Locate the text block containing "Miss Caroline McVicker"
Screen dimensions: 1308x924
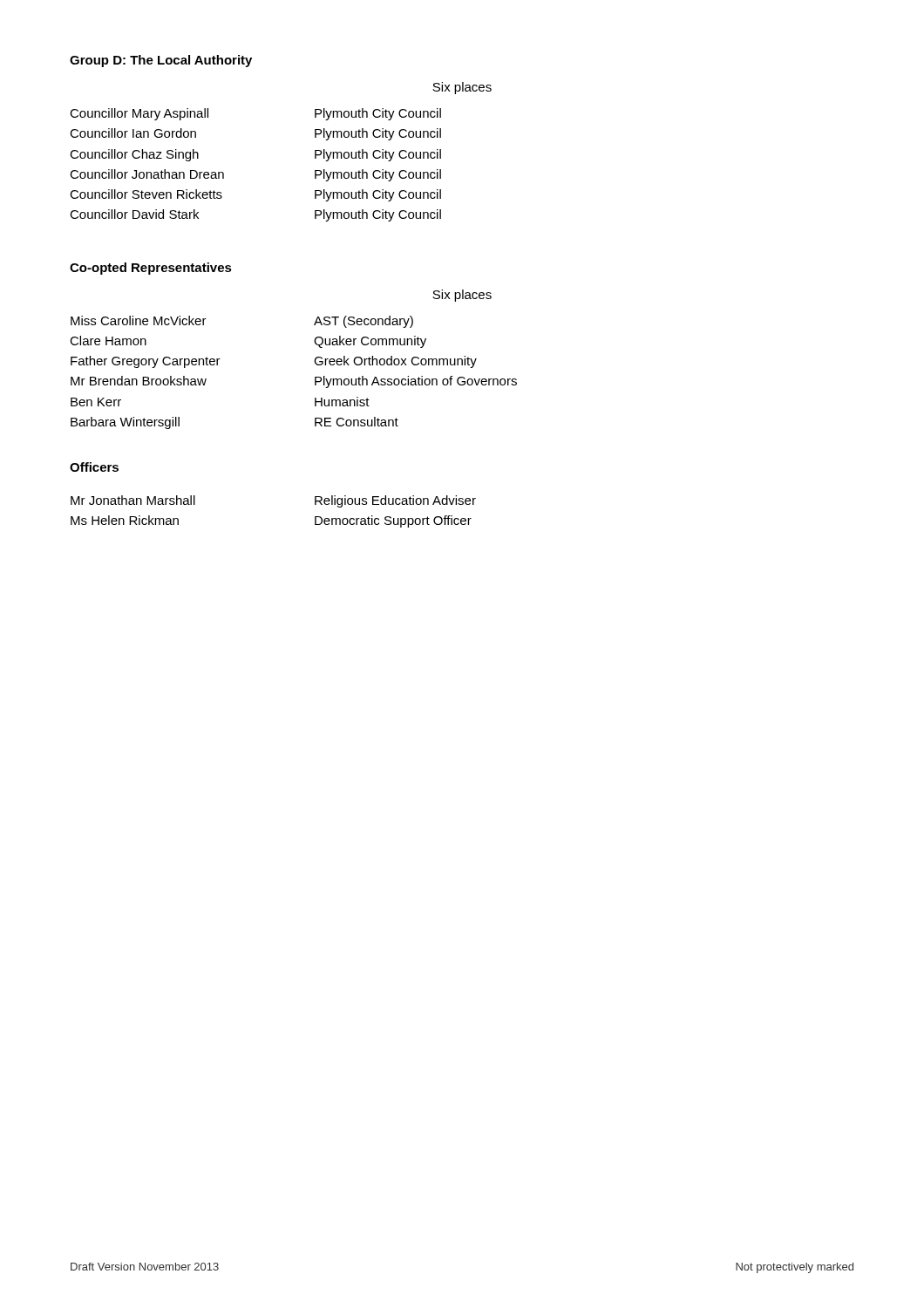145,371
